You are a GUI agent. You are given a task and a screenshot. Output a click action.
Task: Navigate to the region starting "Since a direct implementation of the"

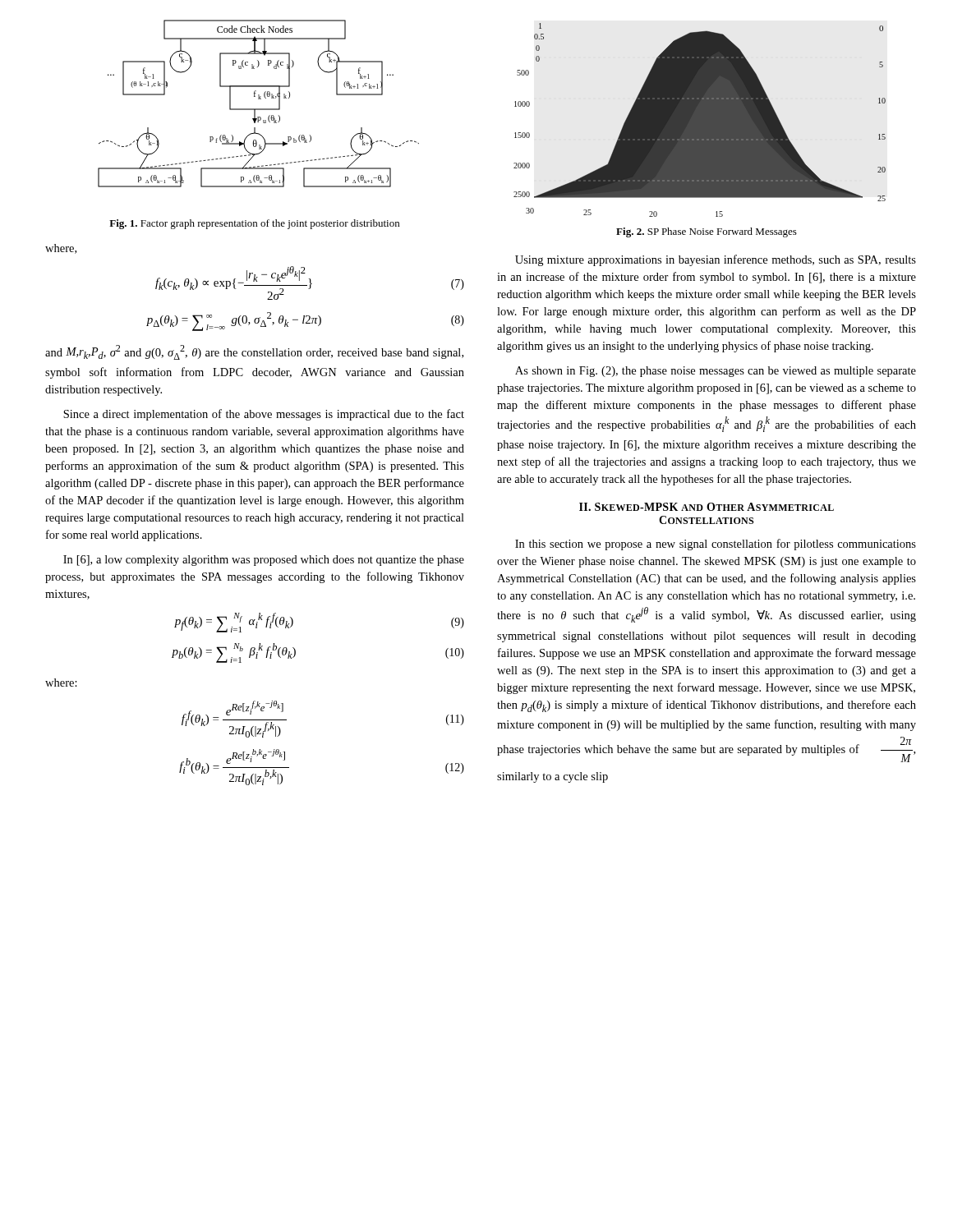[255, 475]
